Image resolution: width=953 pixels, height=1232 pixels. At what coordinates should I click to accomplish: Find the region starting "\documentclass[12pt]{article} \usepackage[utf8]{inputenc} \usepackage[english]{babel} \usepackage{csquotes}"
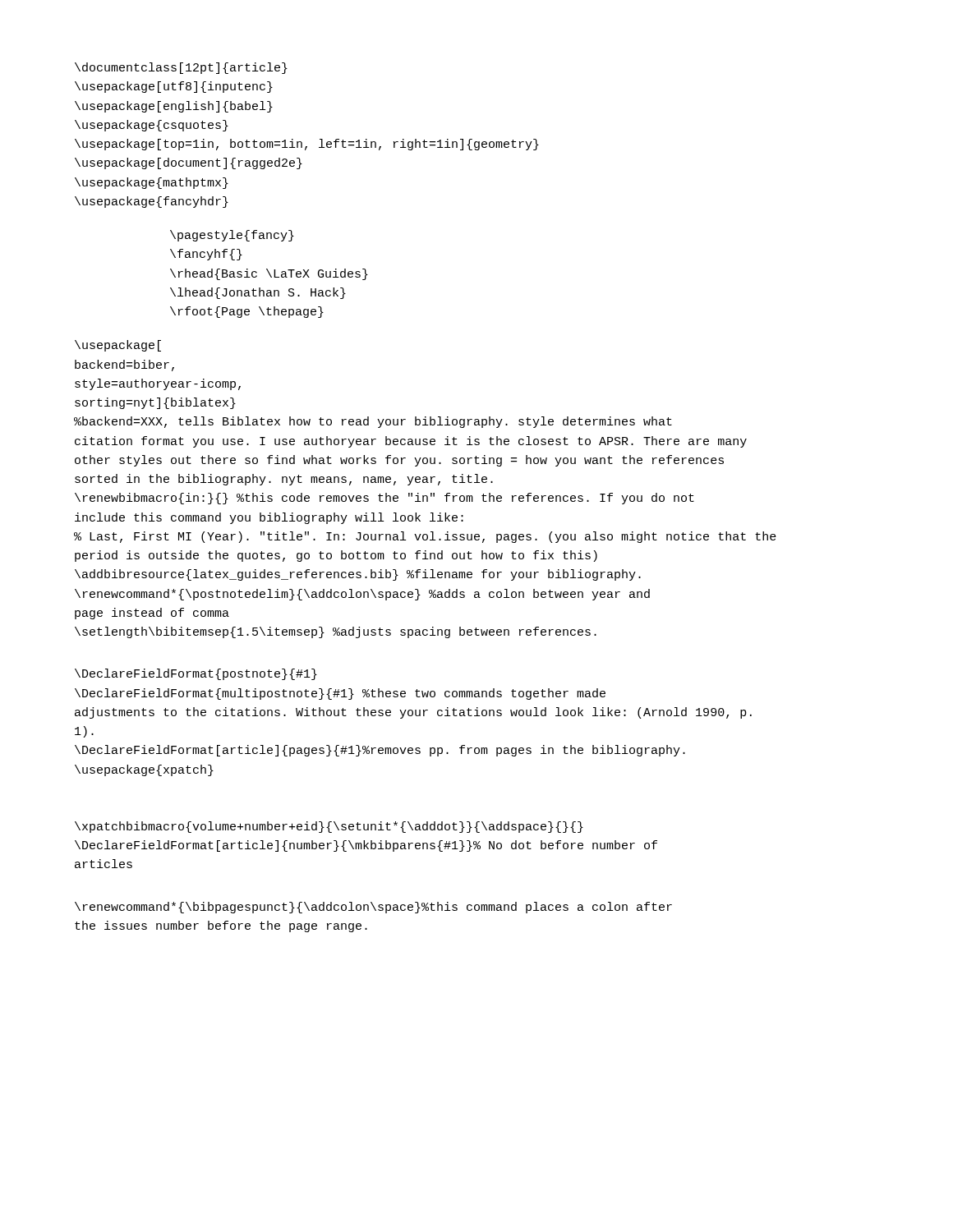click(307, 135)
